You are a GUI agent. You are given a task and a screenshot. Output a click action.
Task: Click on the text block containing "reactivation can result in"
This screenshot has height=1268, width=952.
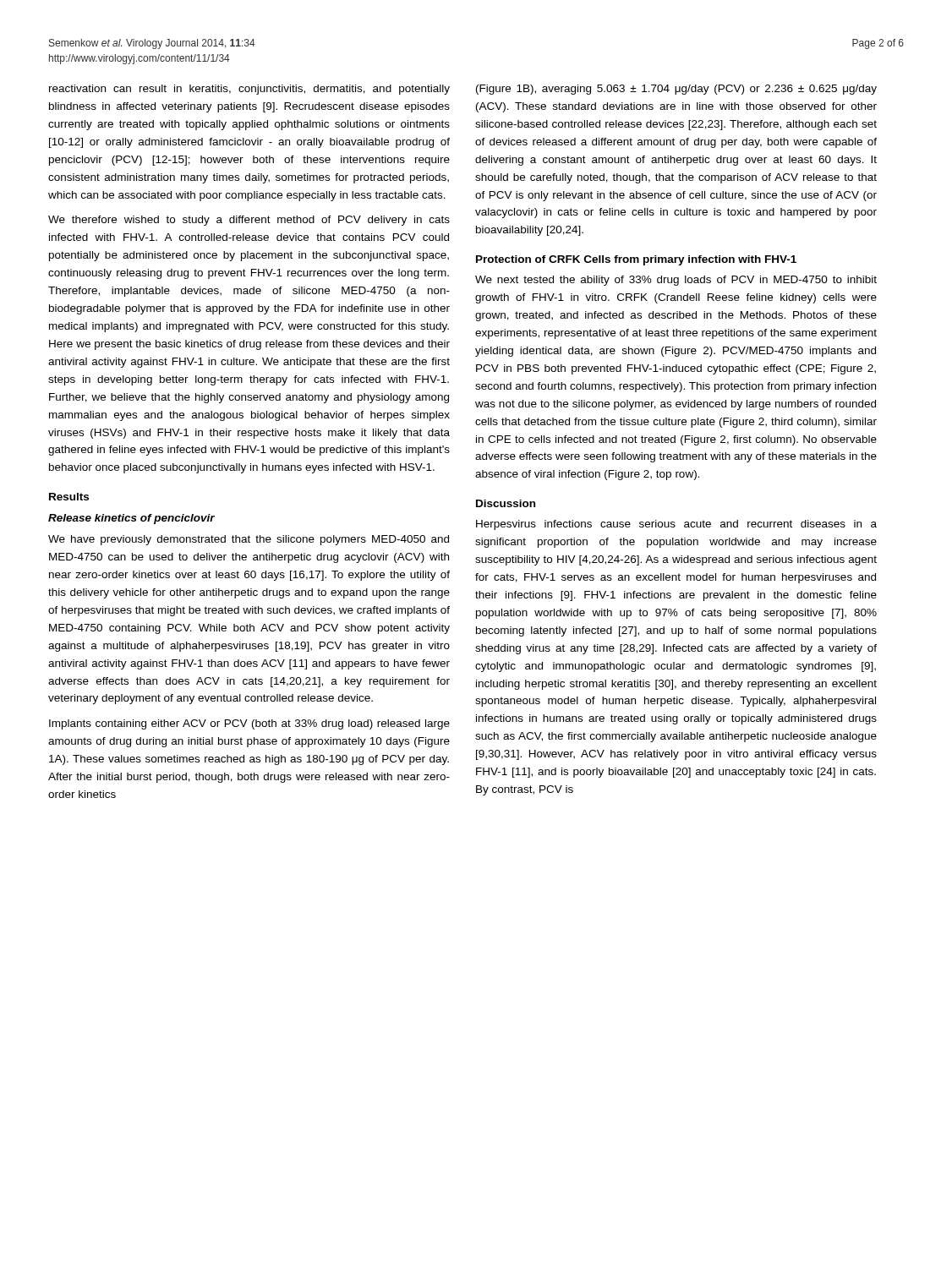click(x=249, y=142)
